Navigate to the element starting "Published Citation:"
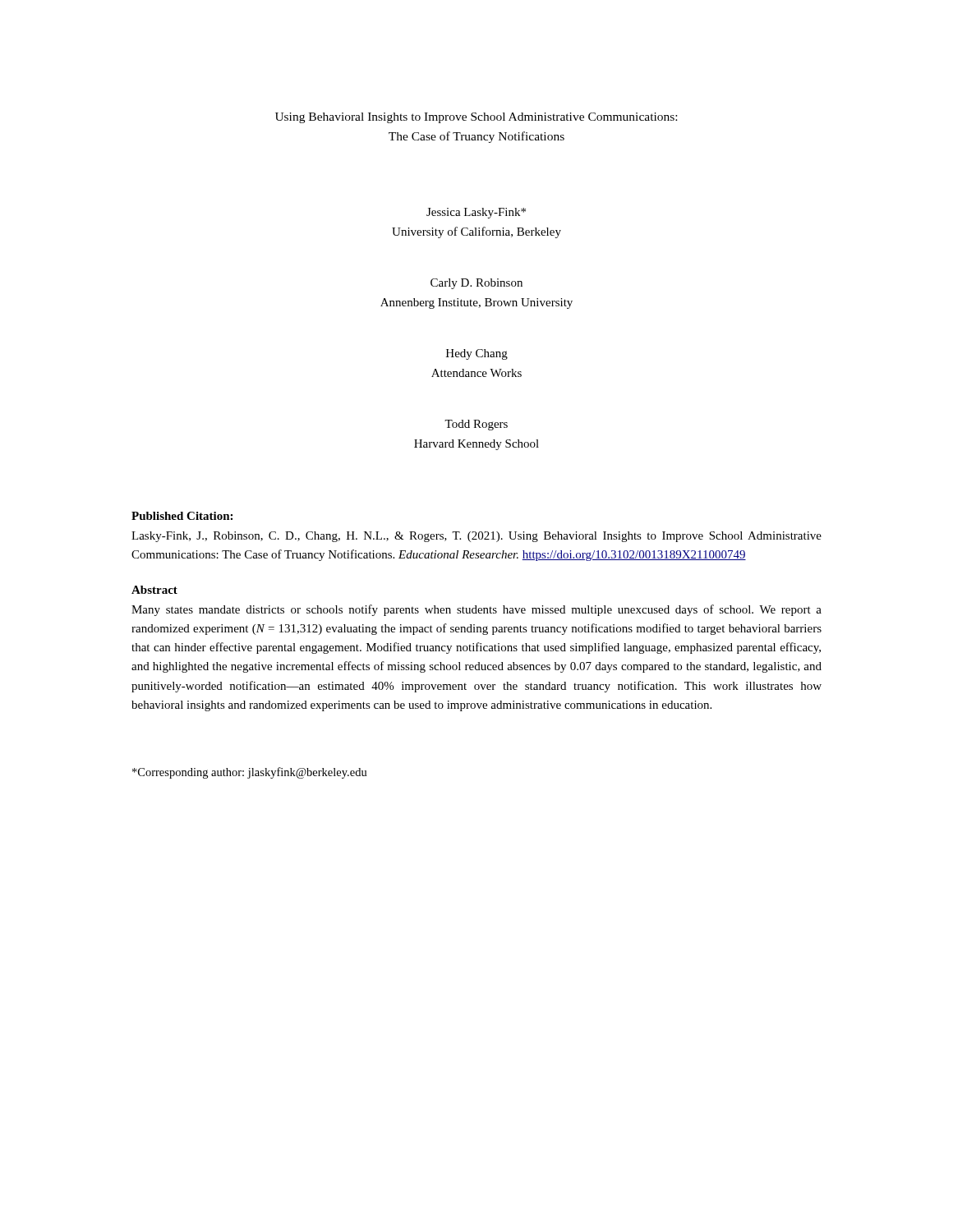953x1232 pixels. (x=183, y=516)
